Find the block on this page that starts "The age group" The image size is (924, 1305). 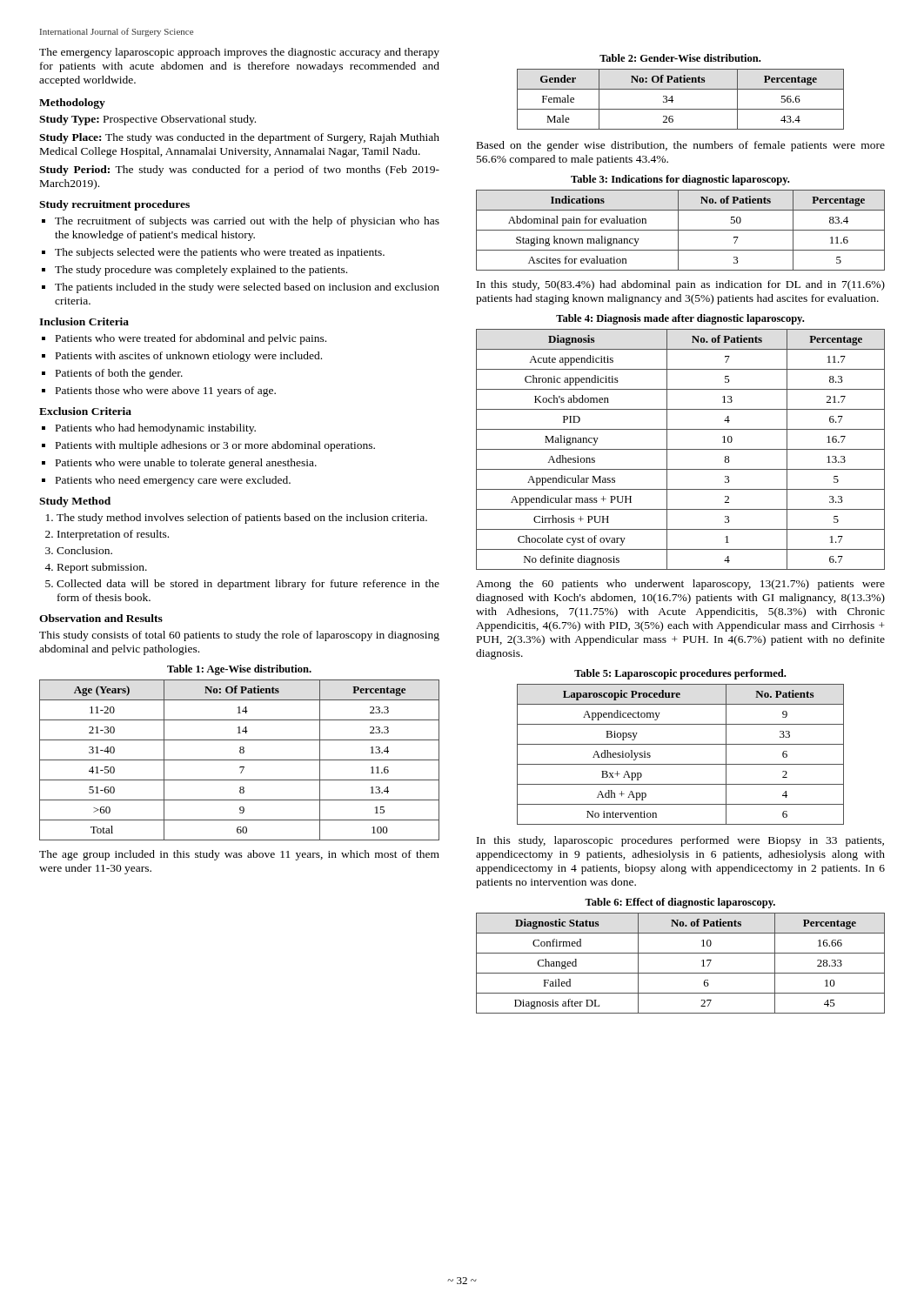pos(239,861)
